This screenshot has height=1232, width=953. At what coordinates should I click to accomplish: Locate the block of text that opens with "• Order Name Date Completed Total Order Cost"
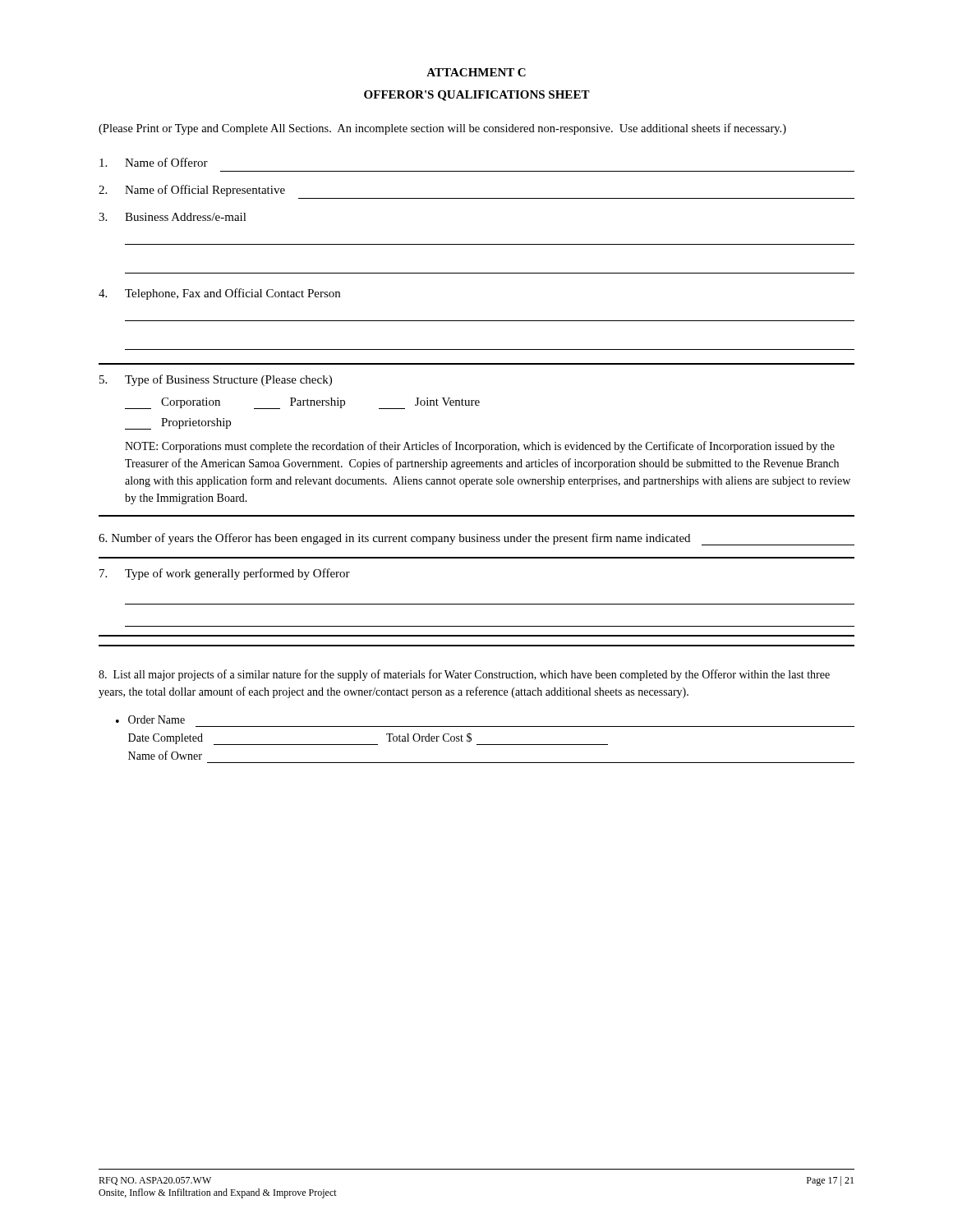(485, 740)
